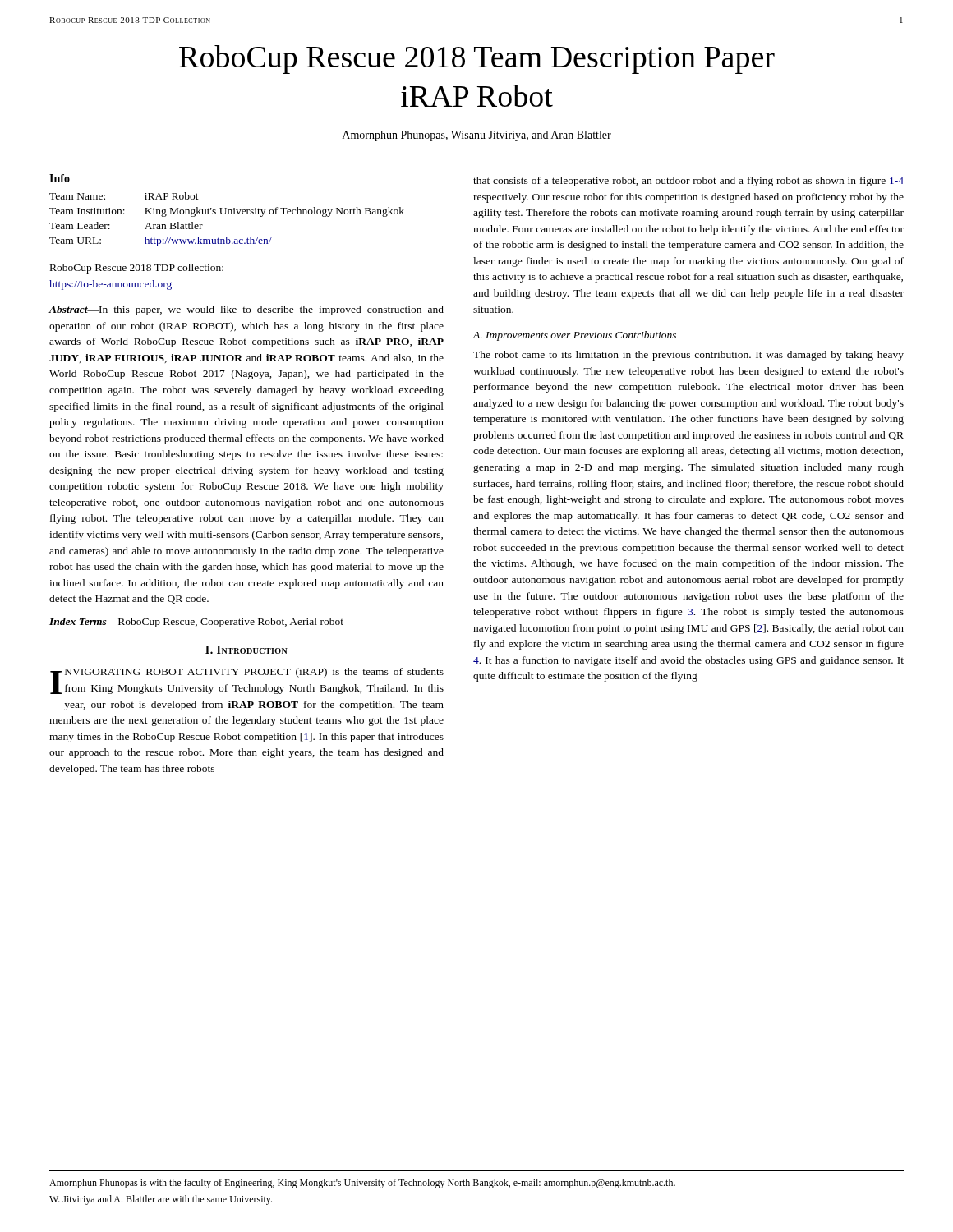The width and height of the screenshot is (953, 1232).
Task: Locate the element starting "I. Introduction"
Action: 246,650
